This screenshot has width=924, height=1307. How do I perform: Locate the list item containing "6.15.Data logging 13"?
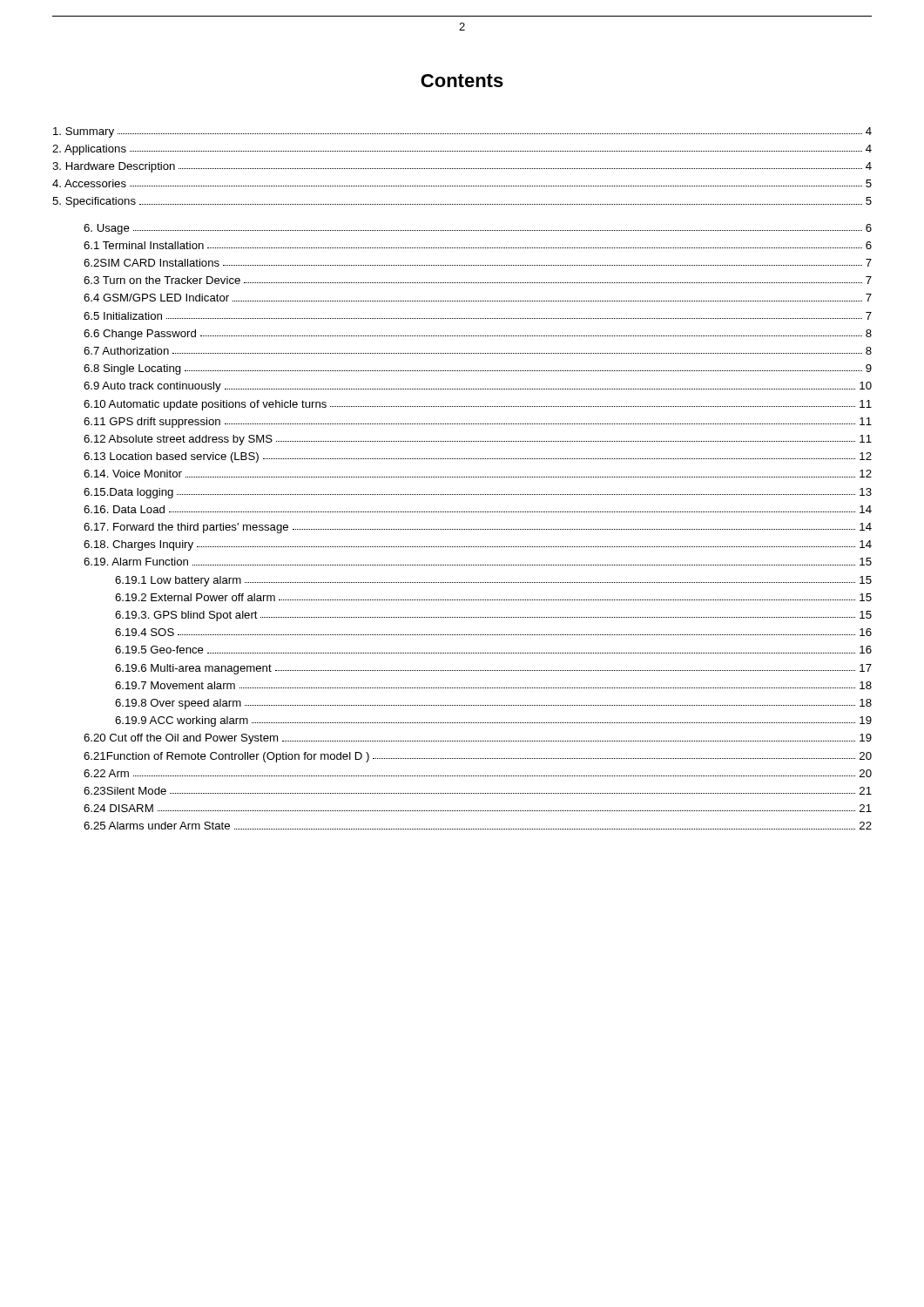click(478, 491)
